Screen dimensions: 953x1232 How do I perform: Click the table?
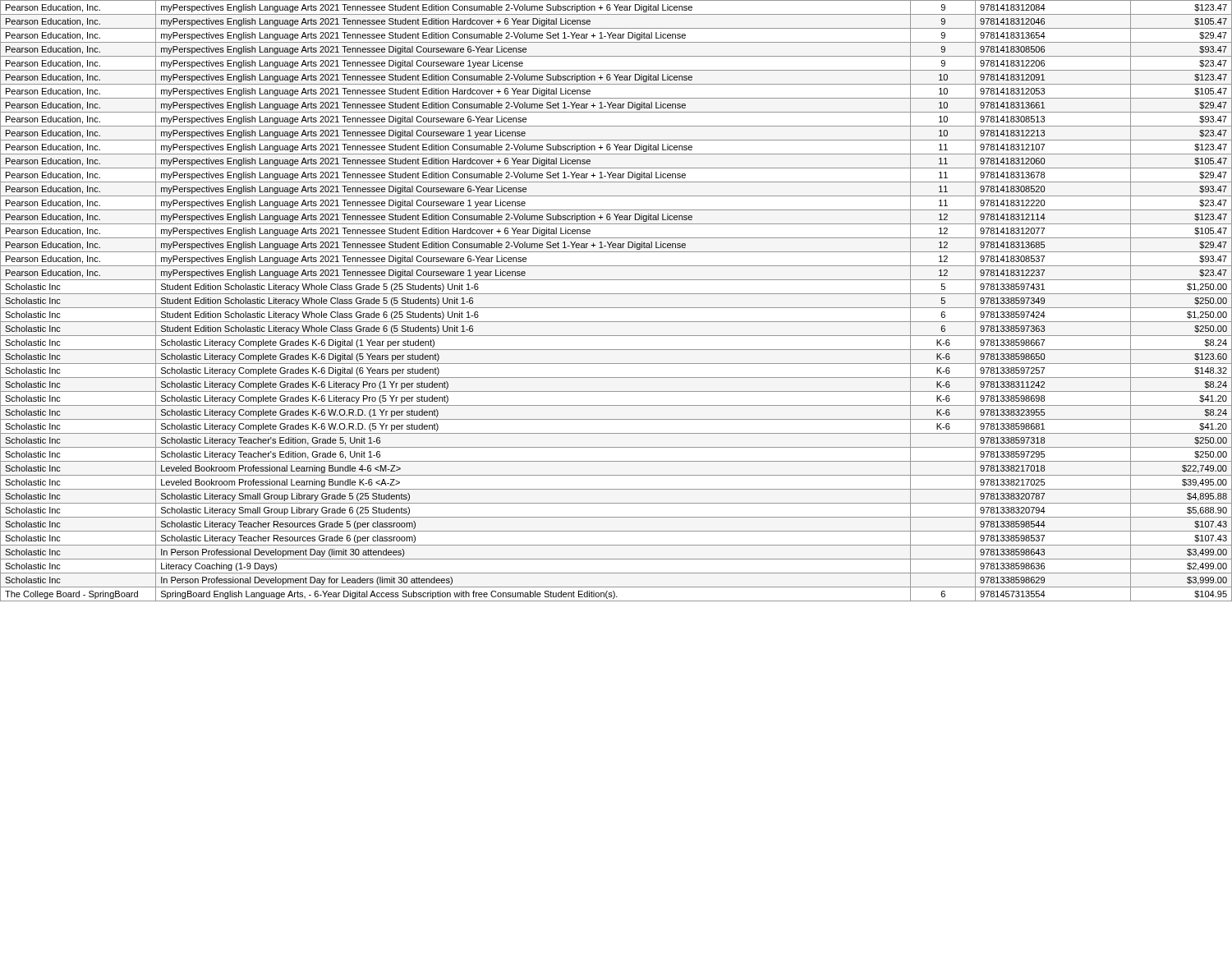[616, 301]
